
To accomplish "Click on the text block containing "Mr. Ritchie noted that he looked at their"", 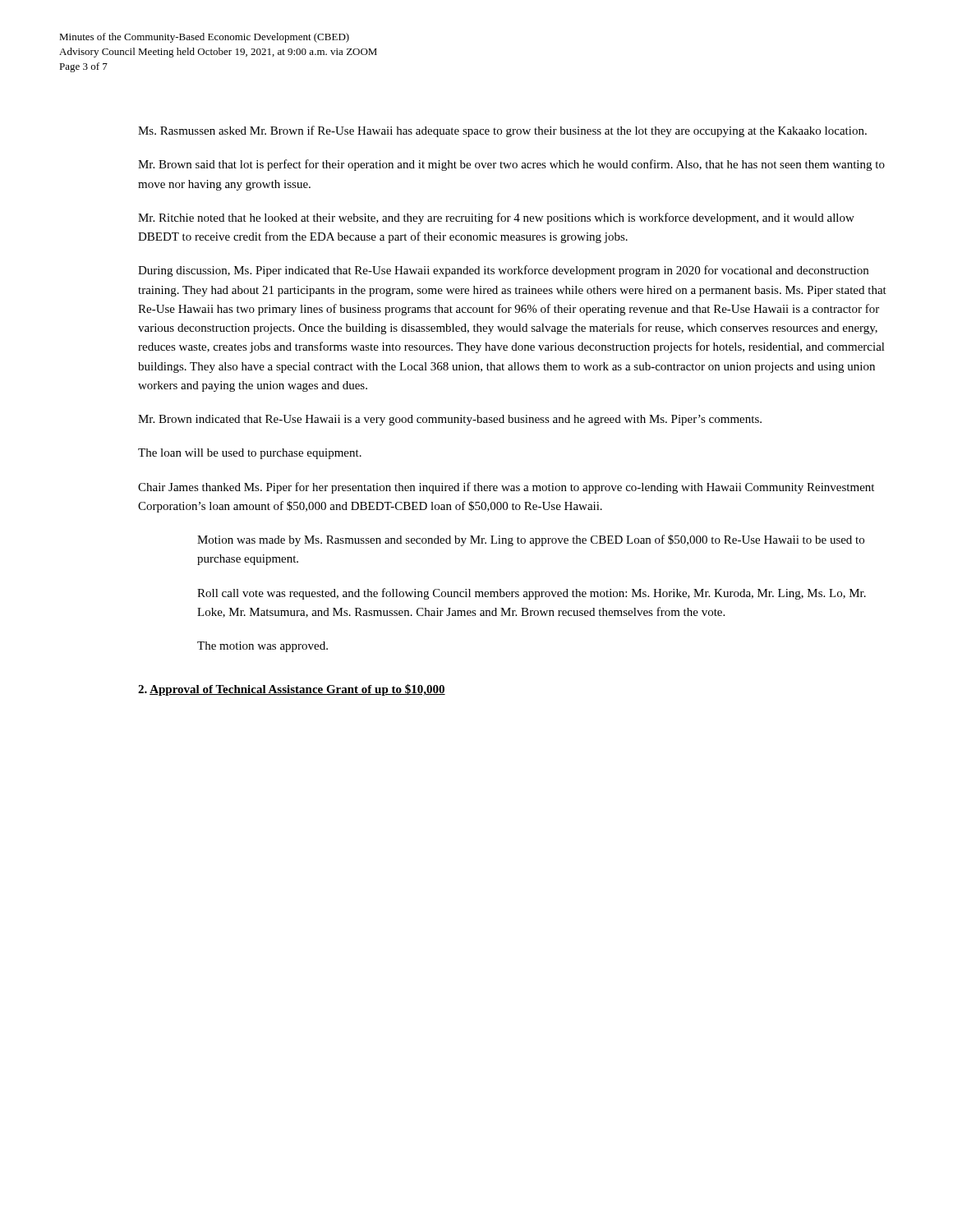I will tap(496, 227).
